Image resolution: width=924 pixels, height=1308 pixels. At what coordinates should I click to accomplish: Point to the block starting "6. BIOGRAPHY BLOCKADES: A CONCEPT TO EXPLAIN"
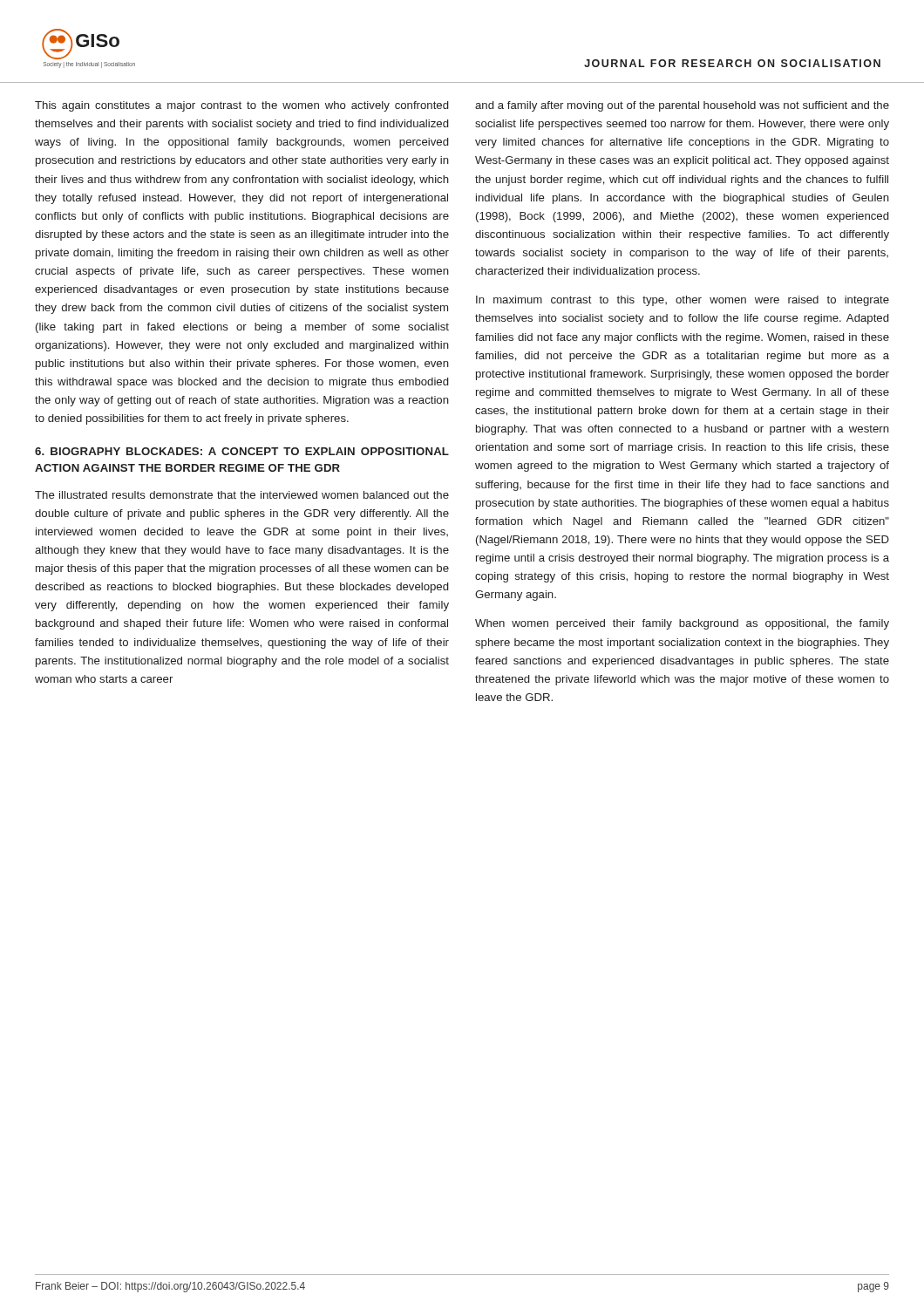click(242, 460)
